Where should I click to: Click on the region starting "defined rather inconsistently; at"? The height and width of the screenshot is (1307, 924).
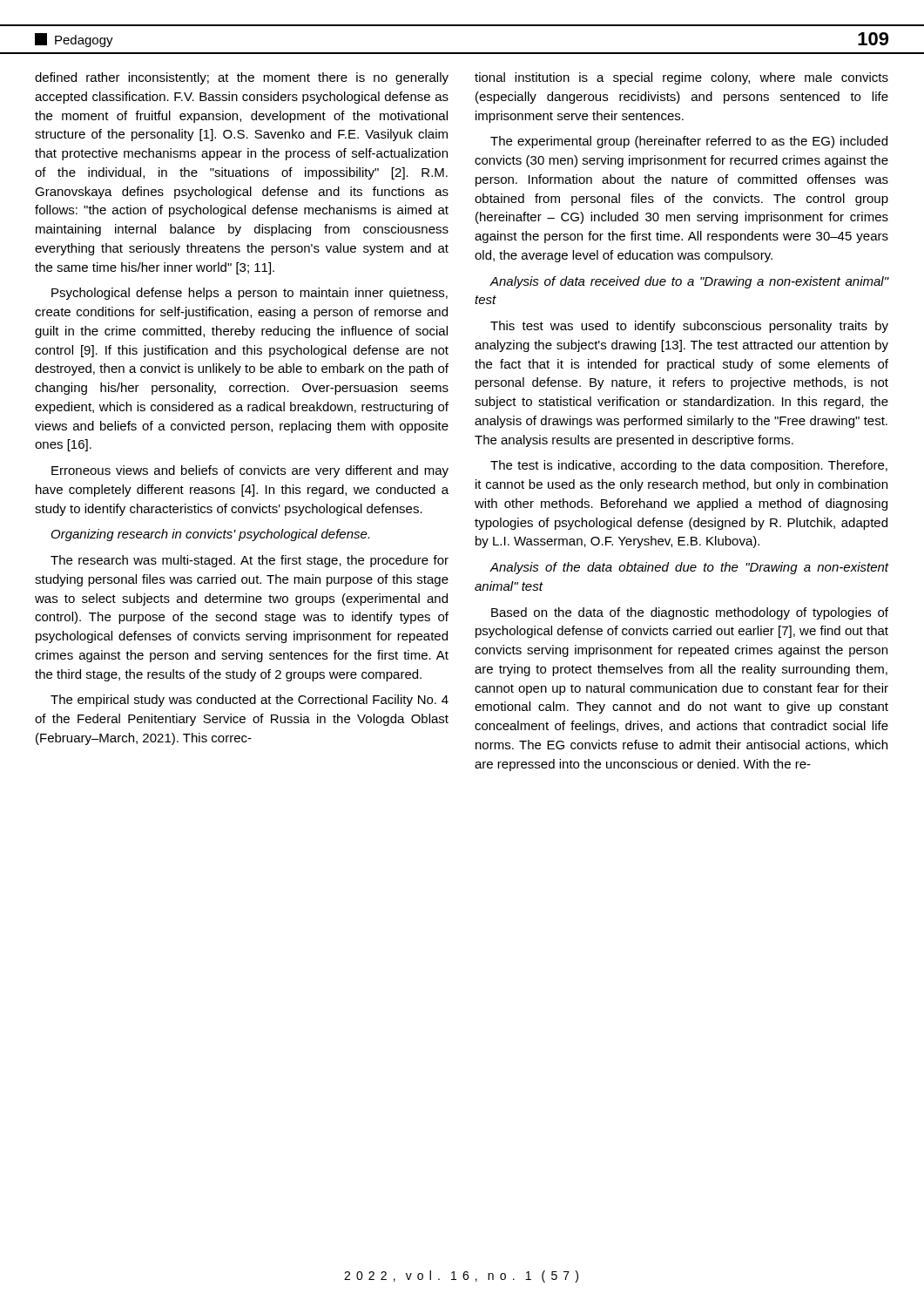pyautogui.click(x=242, y=172)
